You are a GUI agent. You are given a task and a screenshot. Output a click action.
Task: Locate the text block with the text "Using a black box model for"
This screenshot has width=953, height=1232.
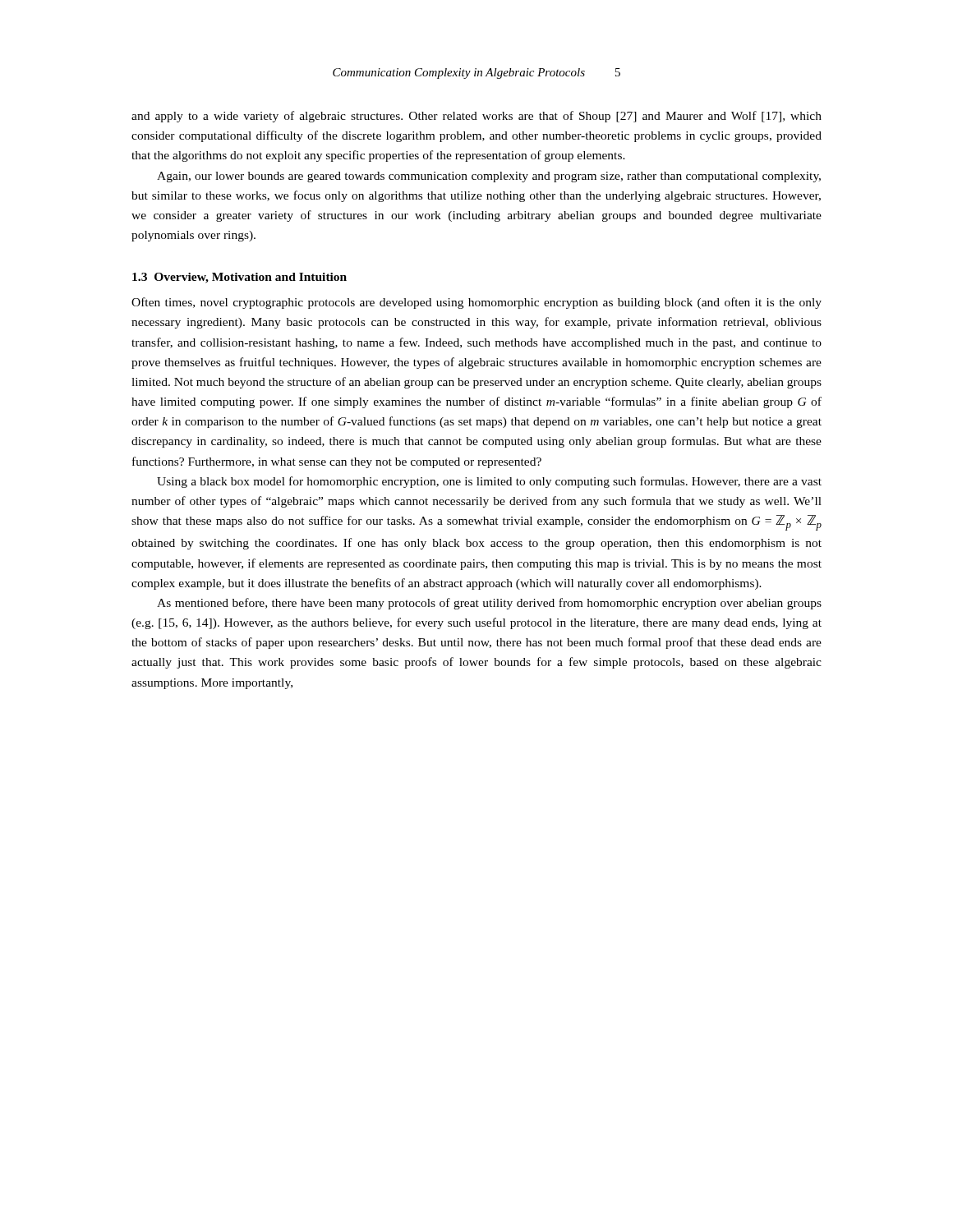[476, 532]
